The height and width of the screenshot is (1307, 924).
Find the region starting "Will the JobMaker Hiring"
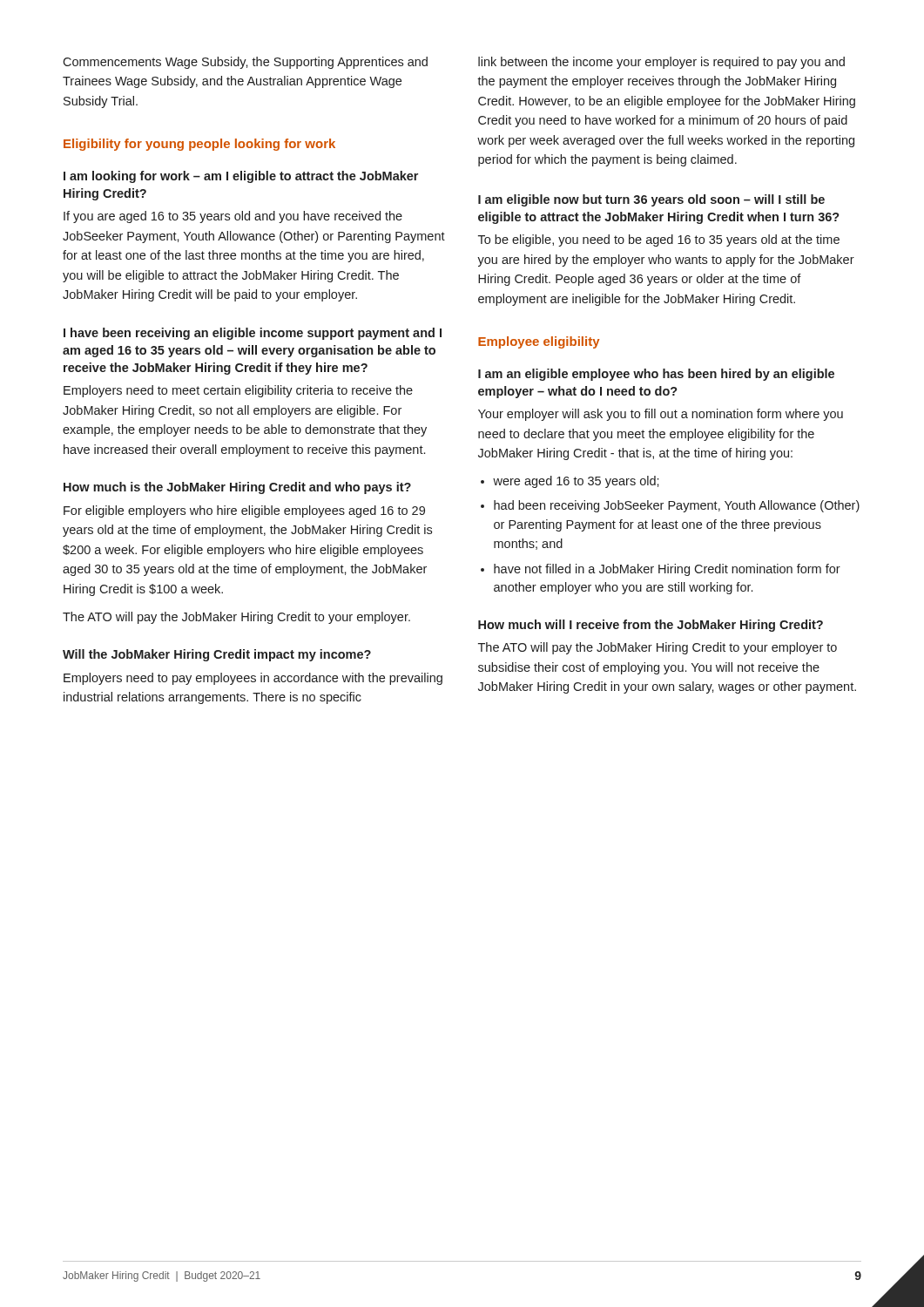pyautogui.click(x=217, y=655)
